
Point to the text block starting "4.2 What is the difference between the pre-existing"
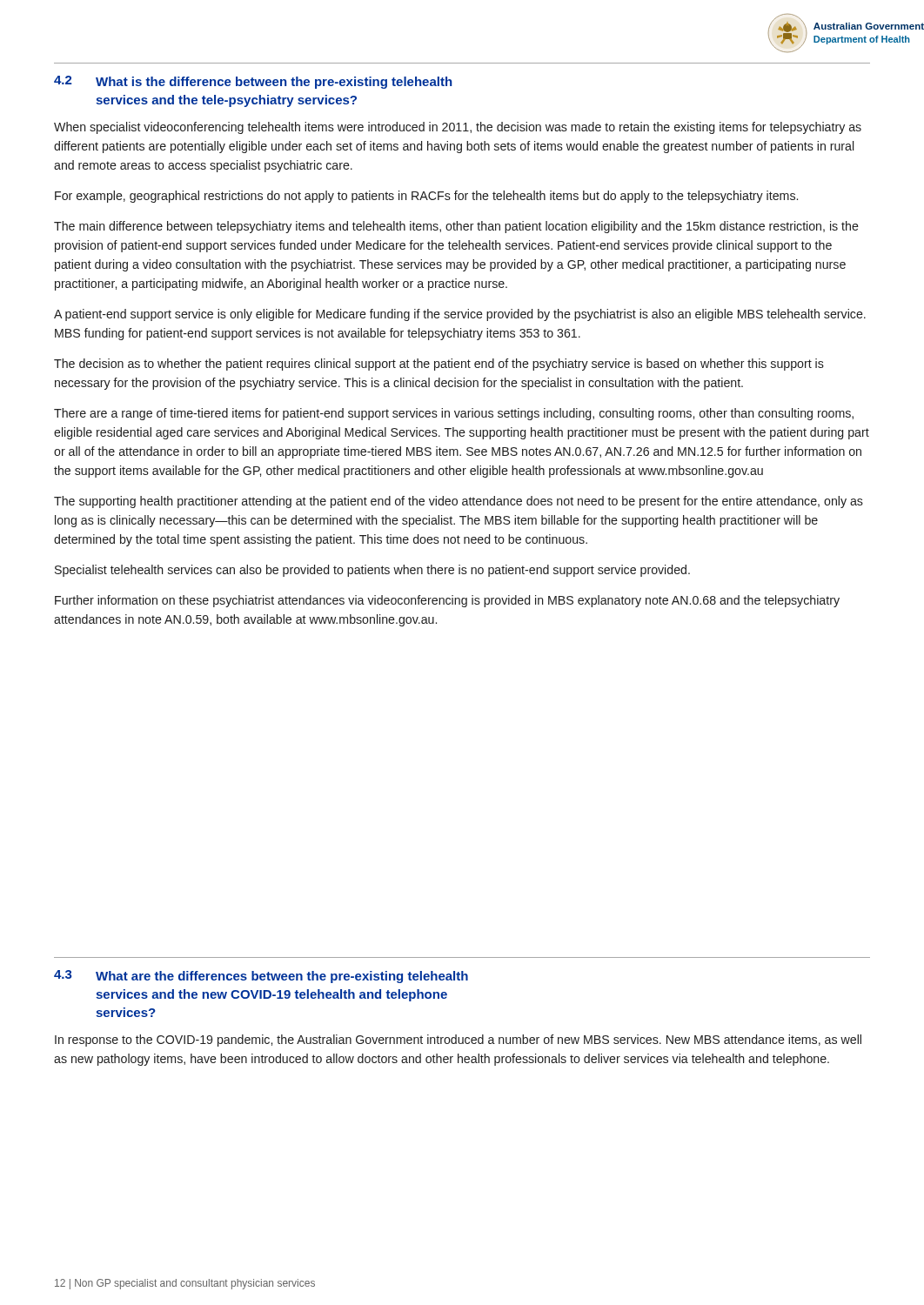pyautogui.click(x=253, y=90)
